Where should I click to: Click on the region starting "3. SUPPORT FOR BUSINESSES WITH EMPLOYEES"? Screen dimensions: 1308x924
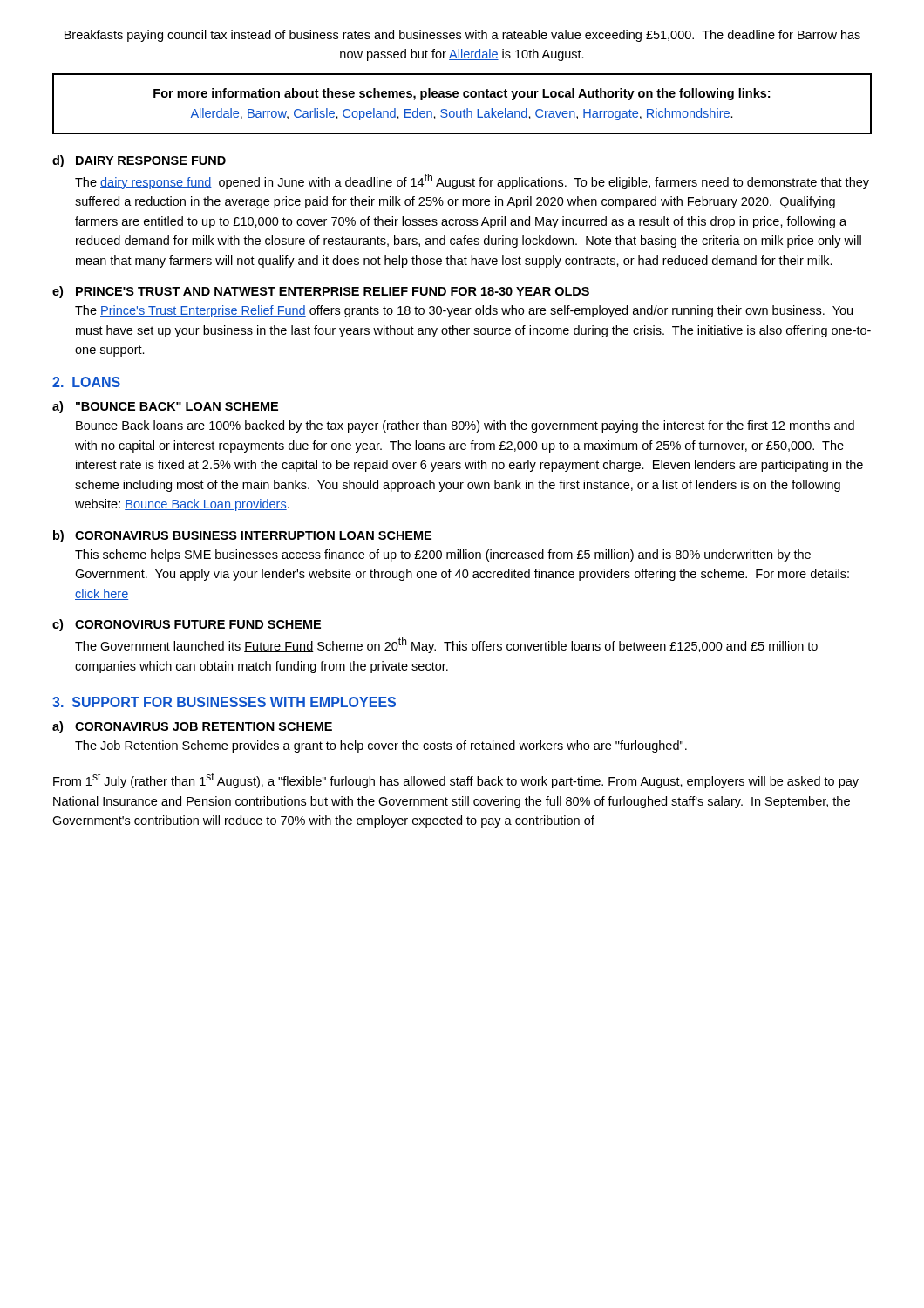click(224, 702)
